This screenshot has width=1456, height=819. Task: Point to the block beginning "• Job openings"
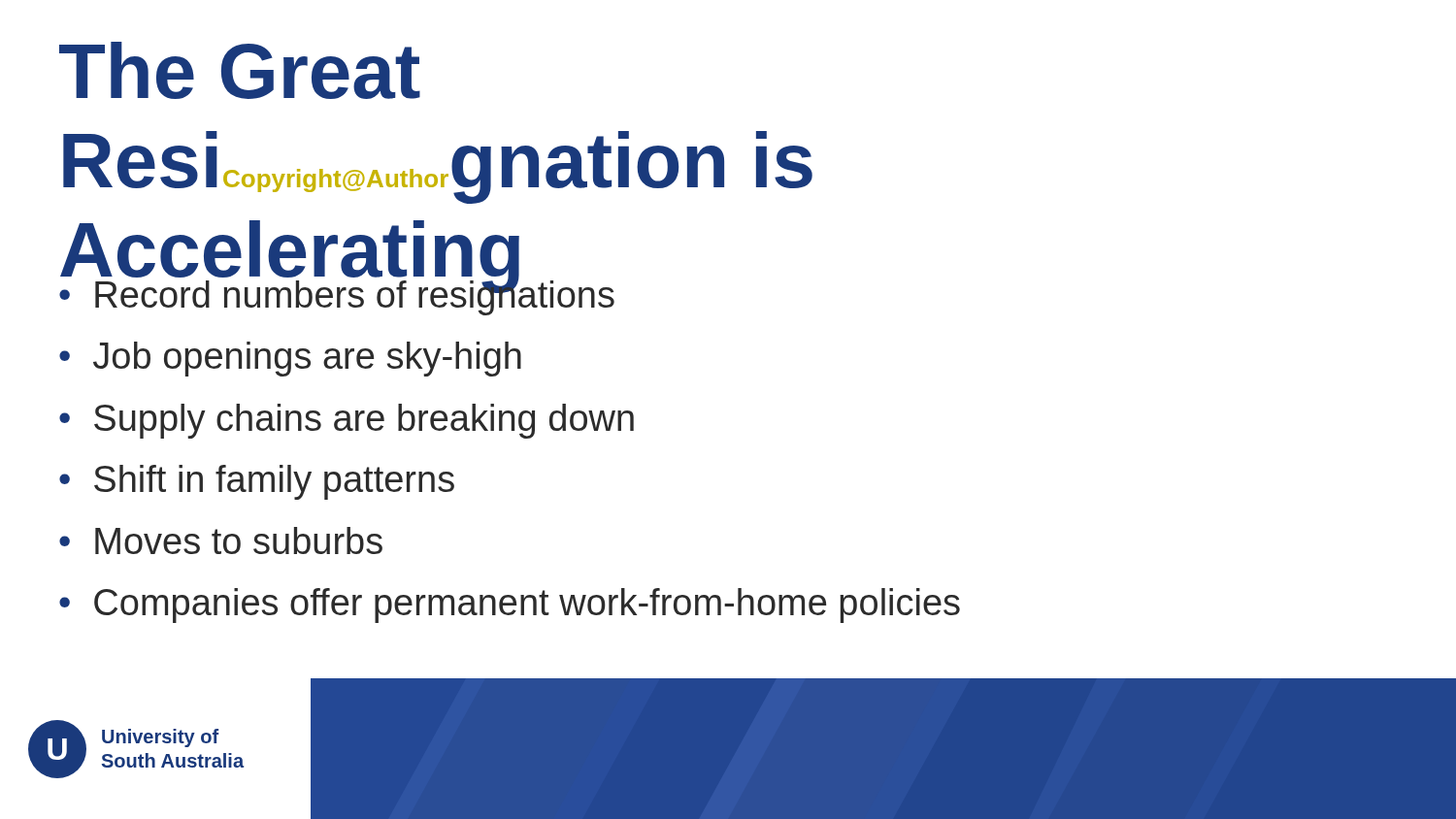click(291, 357)
